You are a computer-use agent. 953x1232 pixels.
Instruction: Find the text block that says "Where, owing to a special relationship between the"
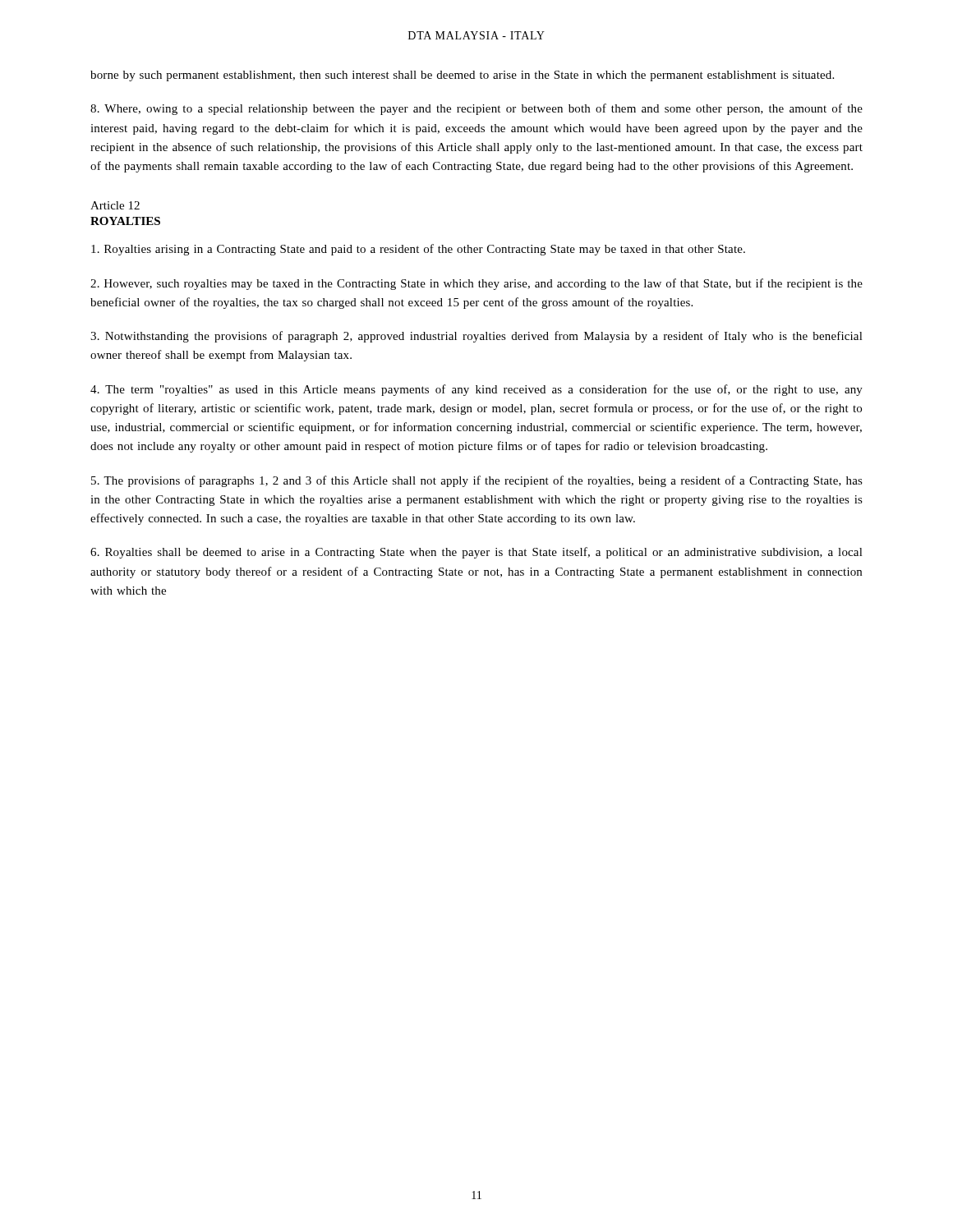[476, 137]
